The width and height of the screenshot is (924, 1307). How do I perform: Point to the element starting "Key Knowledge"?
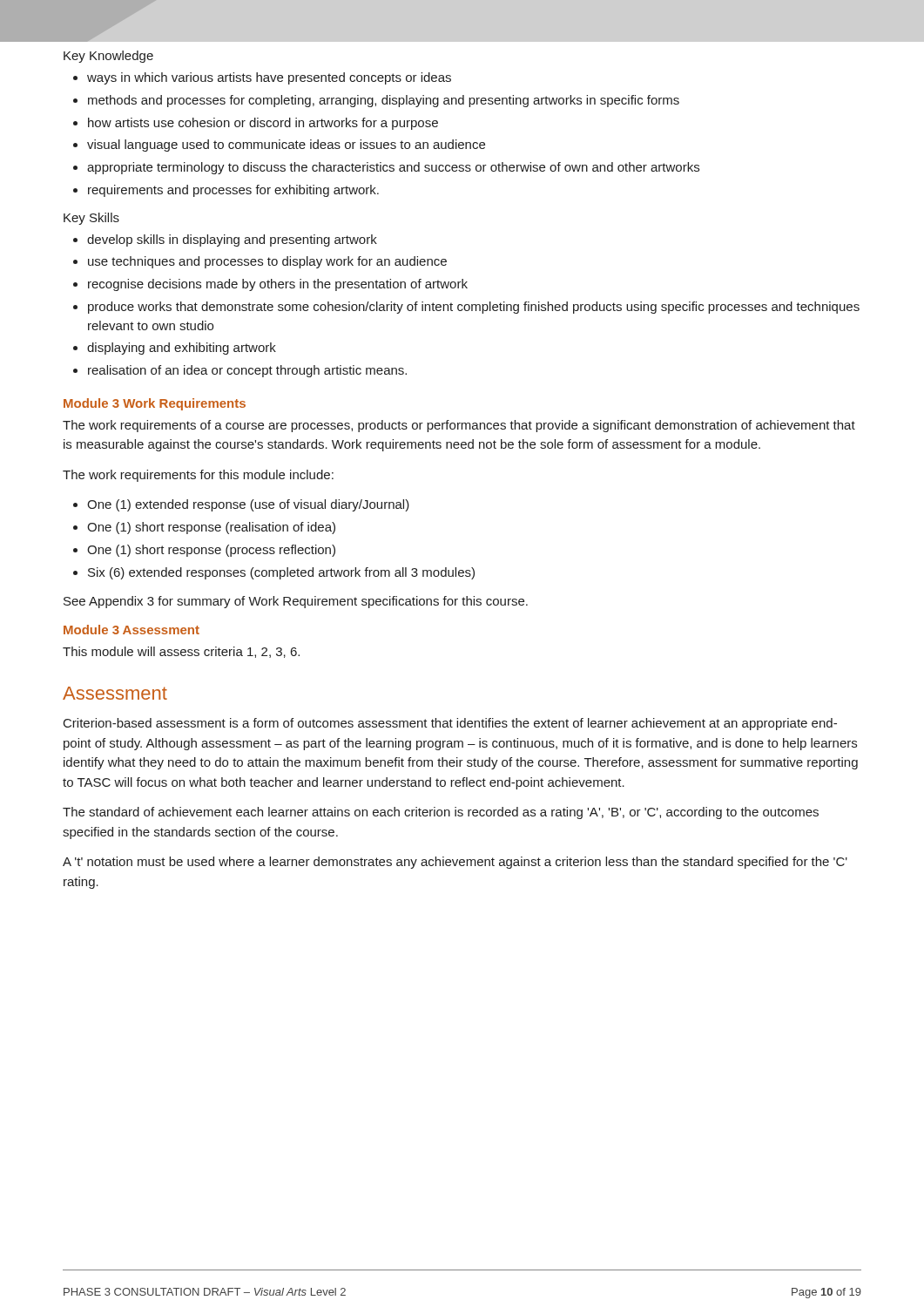[x=108, y=55]
